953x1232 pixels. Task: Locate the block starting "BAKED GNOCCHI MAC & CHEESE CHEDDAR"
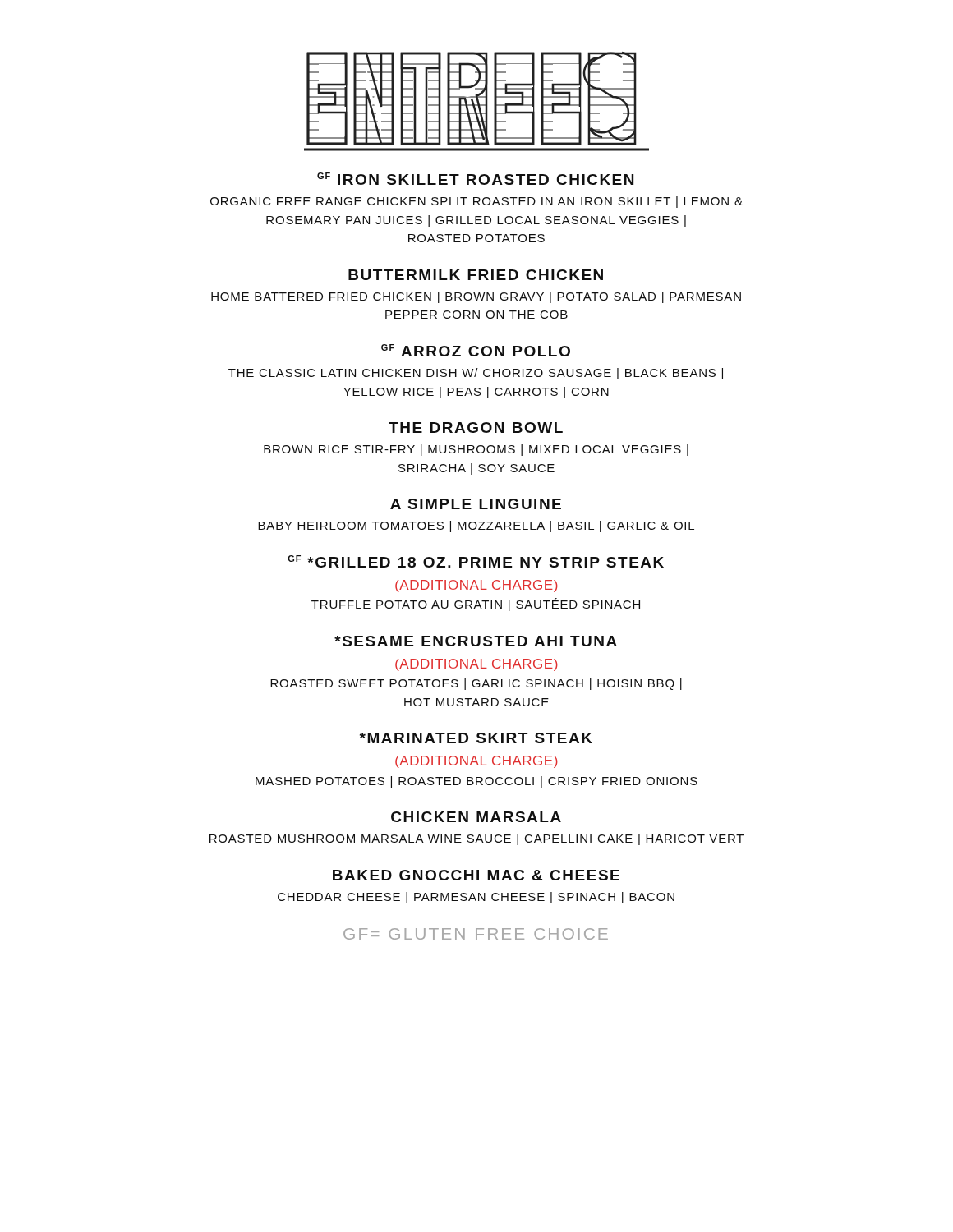click(x=476, y=886)
